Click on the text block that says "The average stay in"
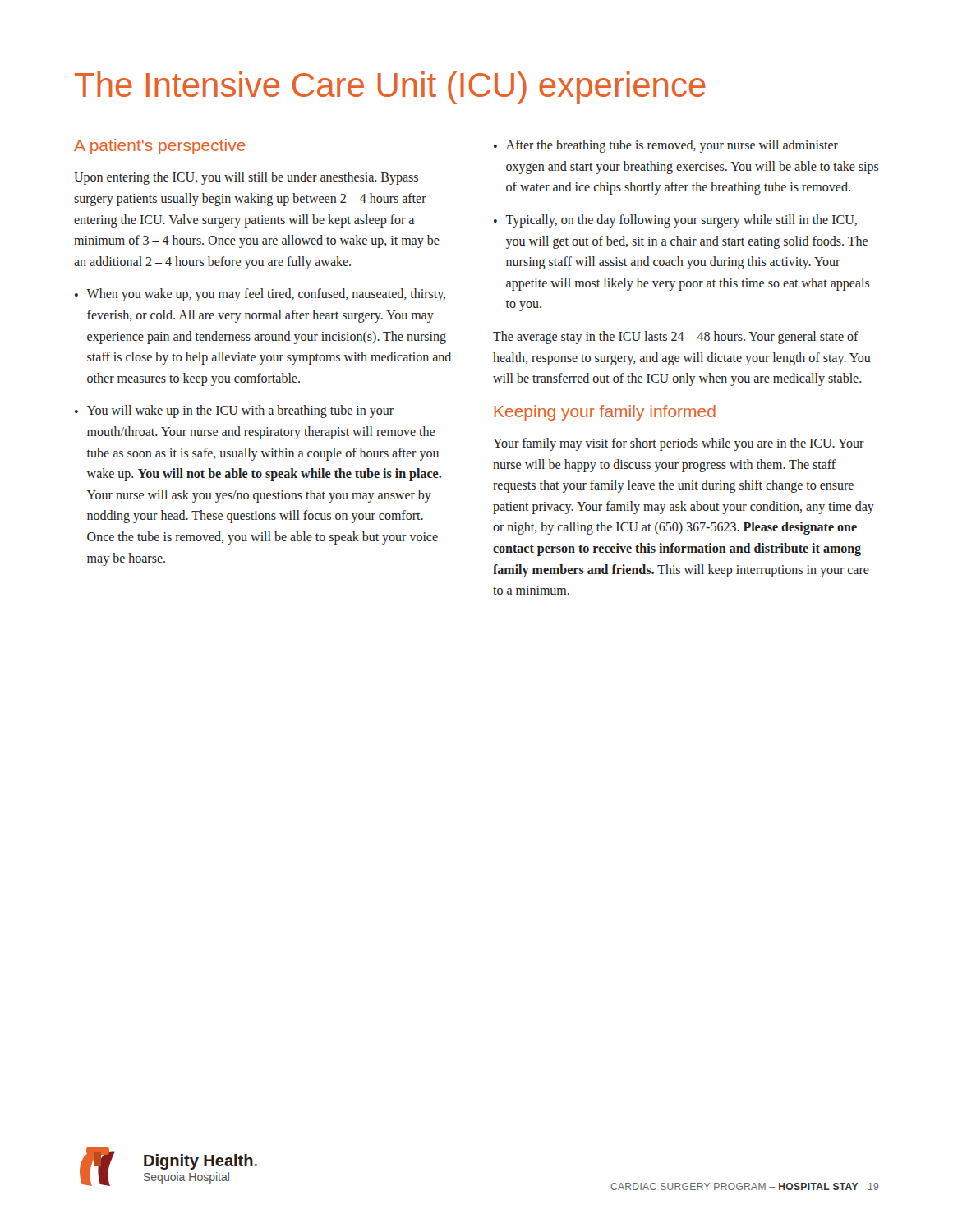Image resolution: width=953 pixels, height=1232 pixels. (686, 358)
